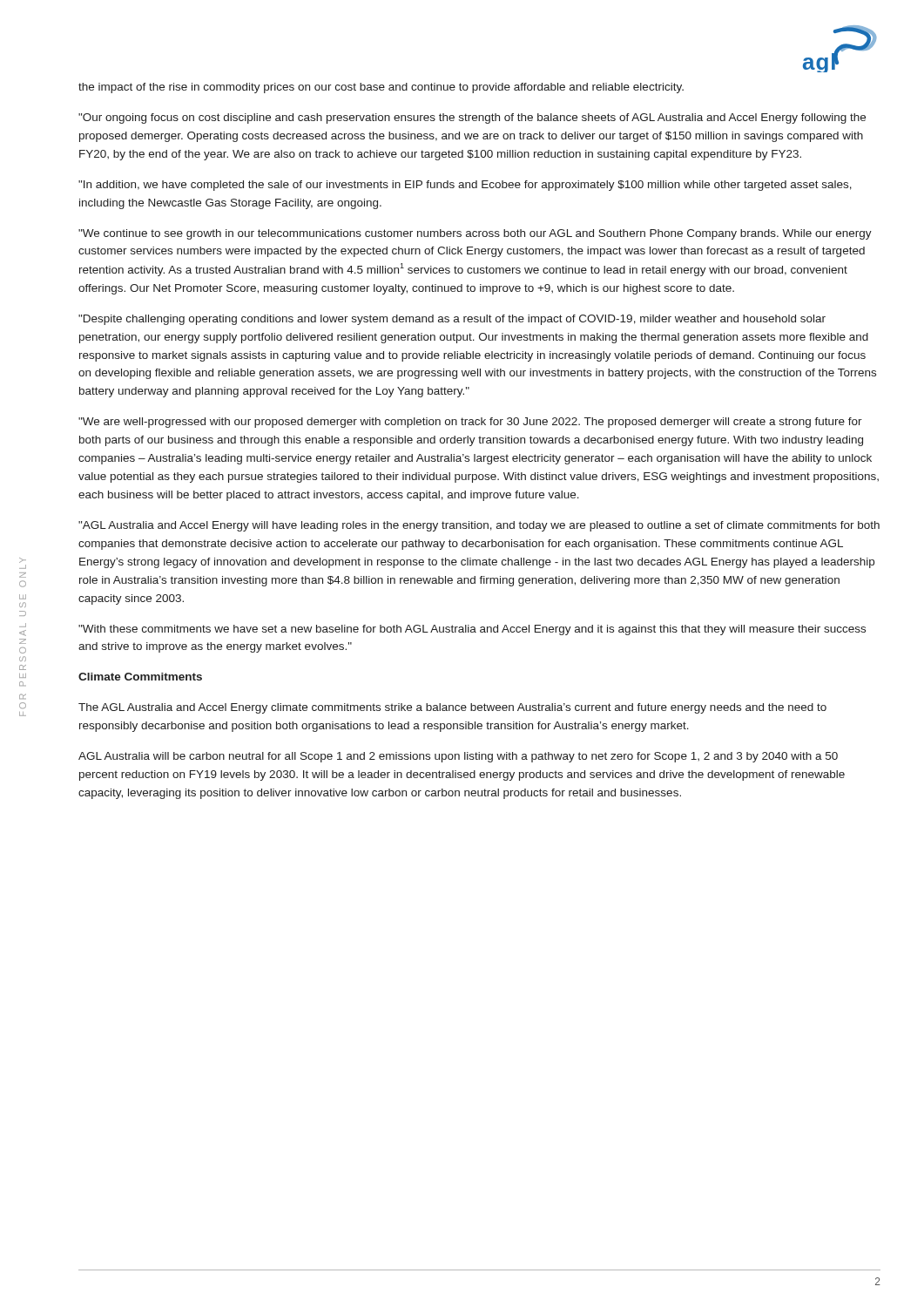Click on the block starting "Climate Commitments"
Image resolution: width=924 pixels, height=1307 pixels.
[140, 677]
